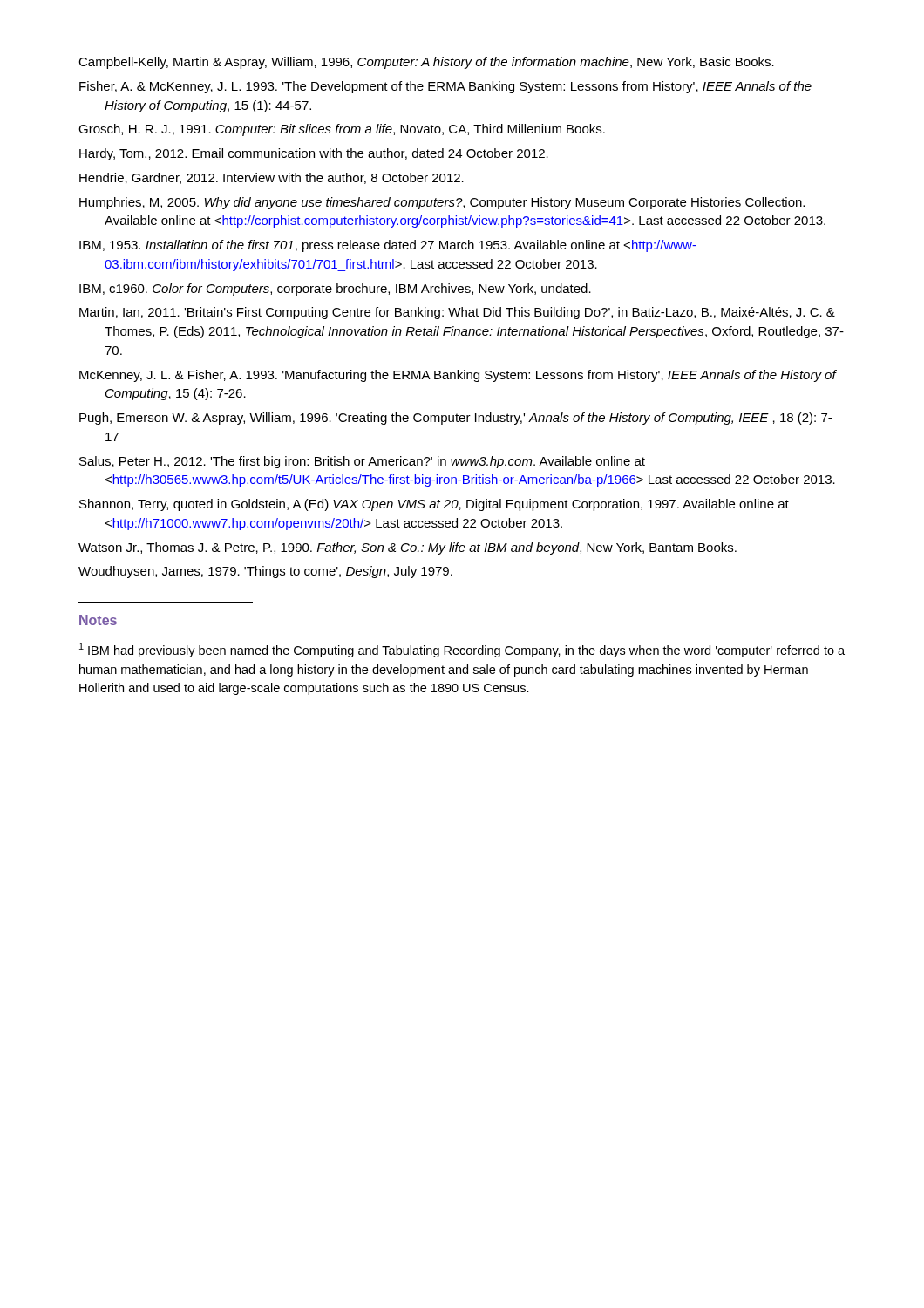This screenshot has width=924, height=1308.
Task: Locate the block starting "Campbell-Kelly, Martin &"
Action: point(427,61)
